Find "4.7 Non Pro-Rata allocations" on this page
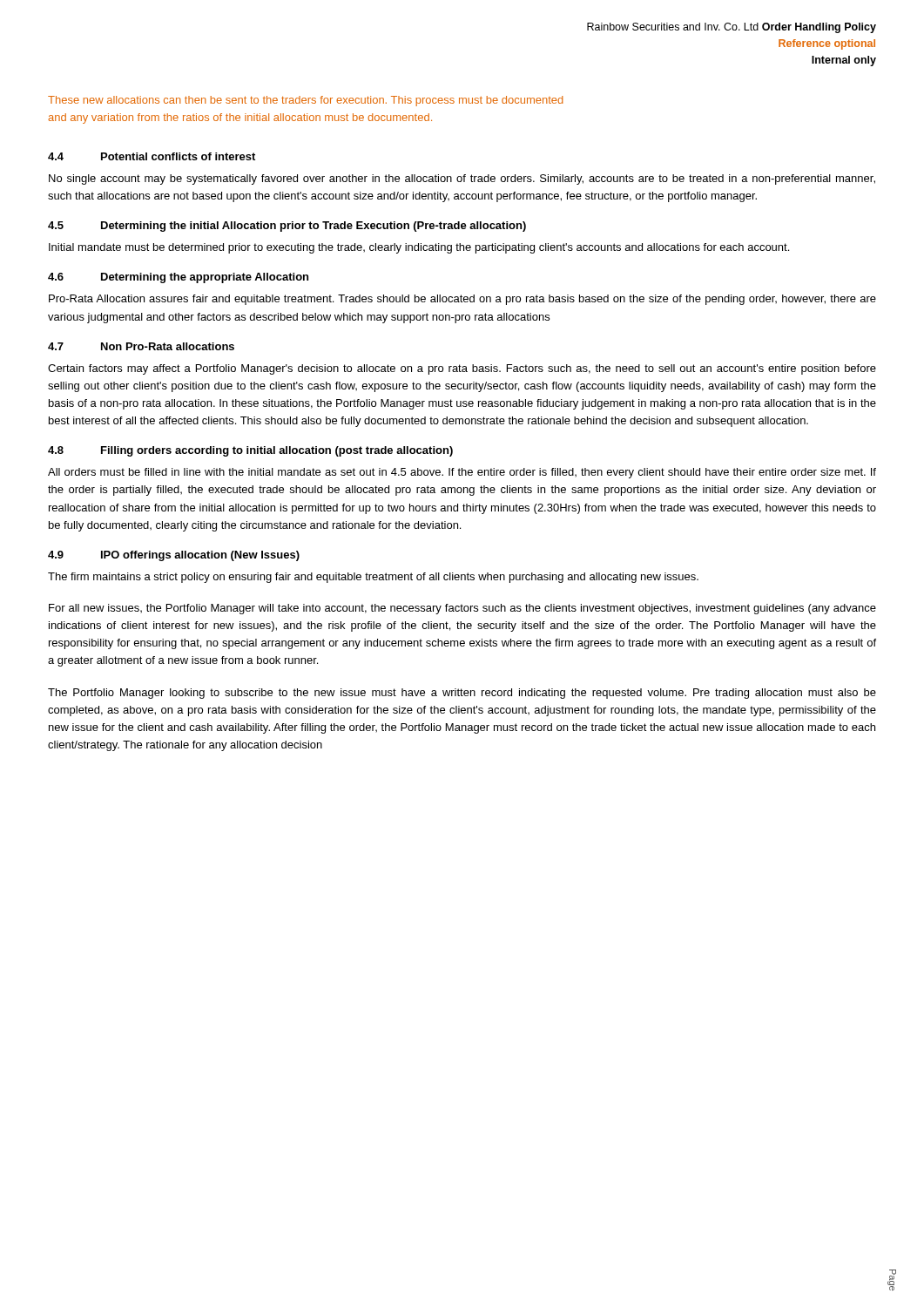The width and height of the screenshot is (924, 1307). click(x=141, y=346)
